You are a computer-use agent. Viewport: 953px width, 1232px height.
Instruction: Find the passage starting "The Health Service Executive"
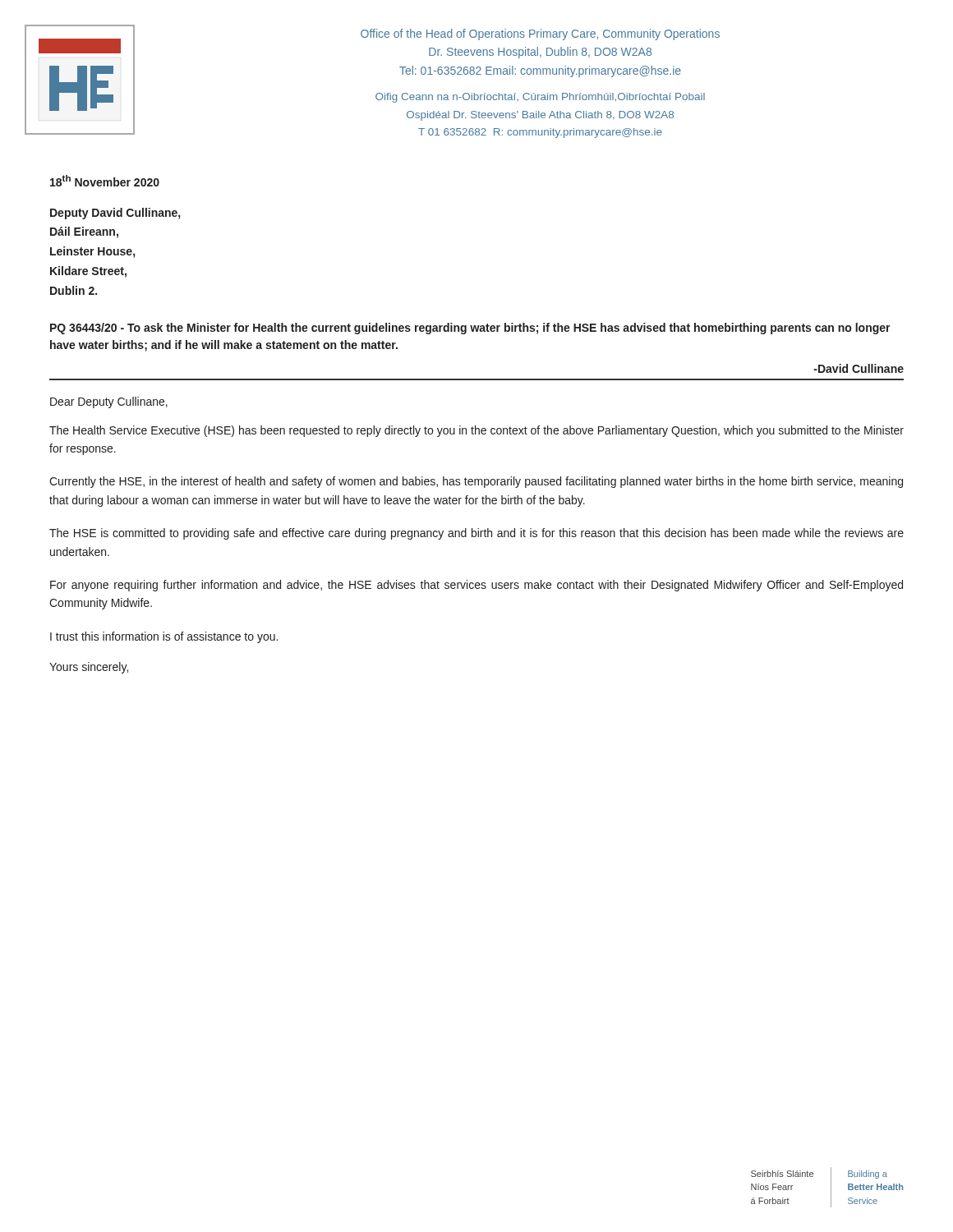coord(476,439)
